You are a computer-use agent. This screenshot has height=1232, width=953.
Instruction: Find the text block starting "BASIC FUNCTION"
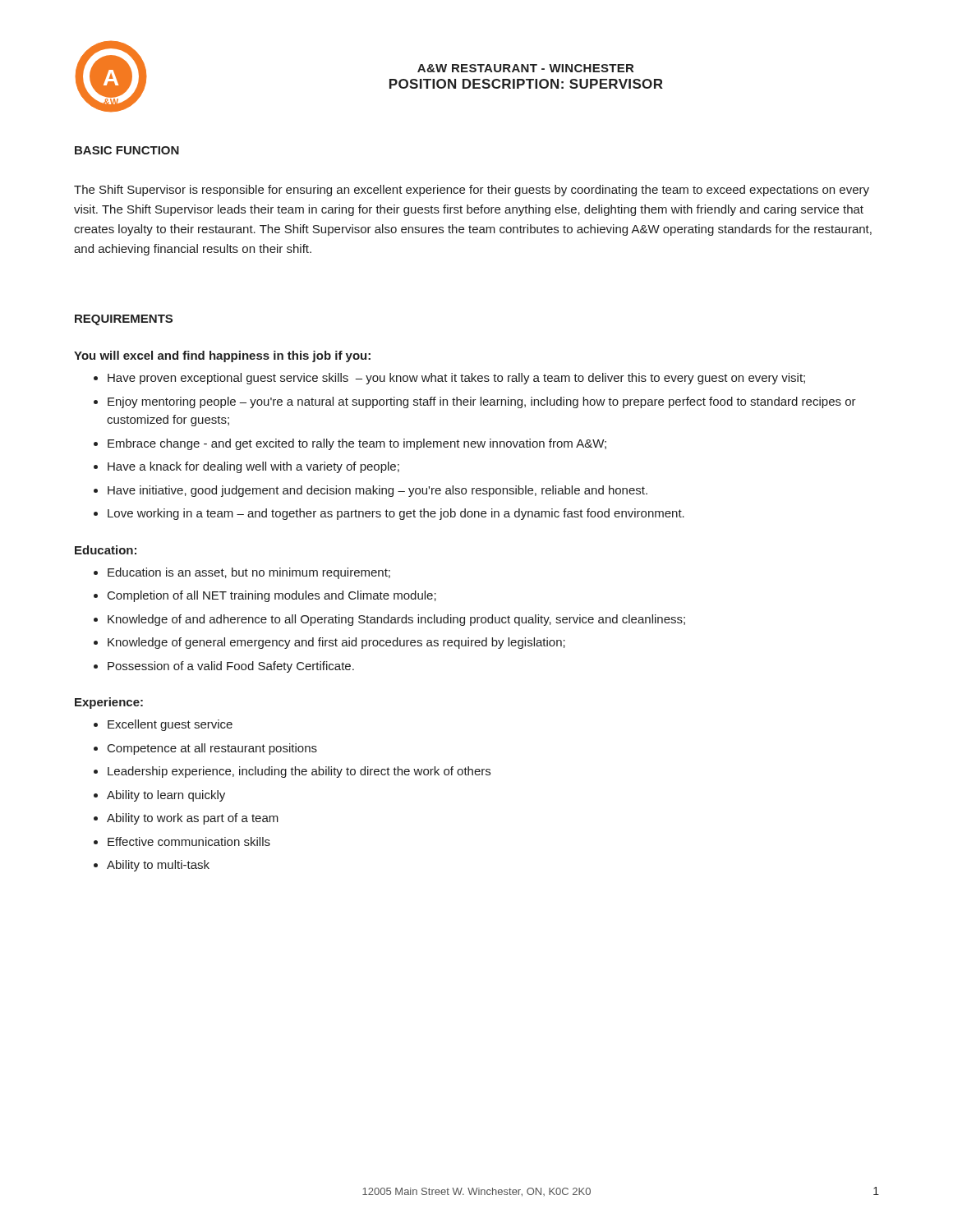pyautogui.click(x=127, y=150)
